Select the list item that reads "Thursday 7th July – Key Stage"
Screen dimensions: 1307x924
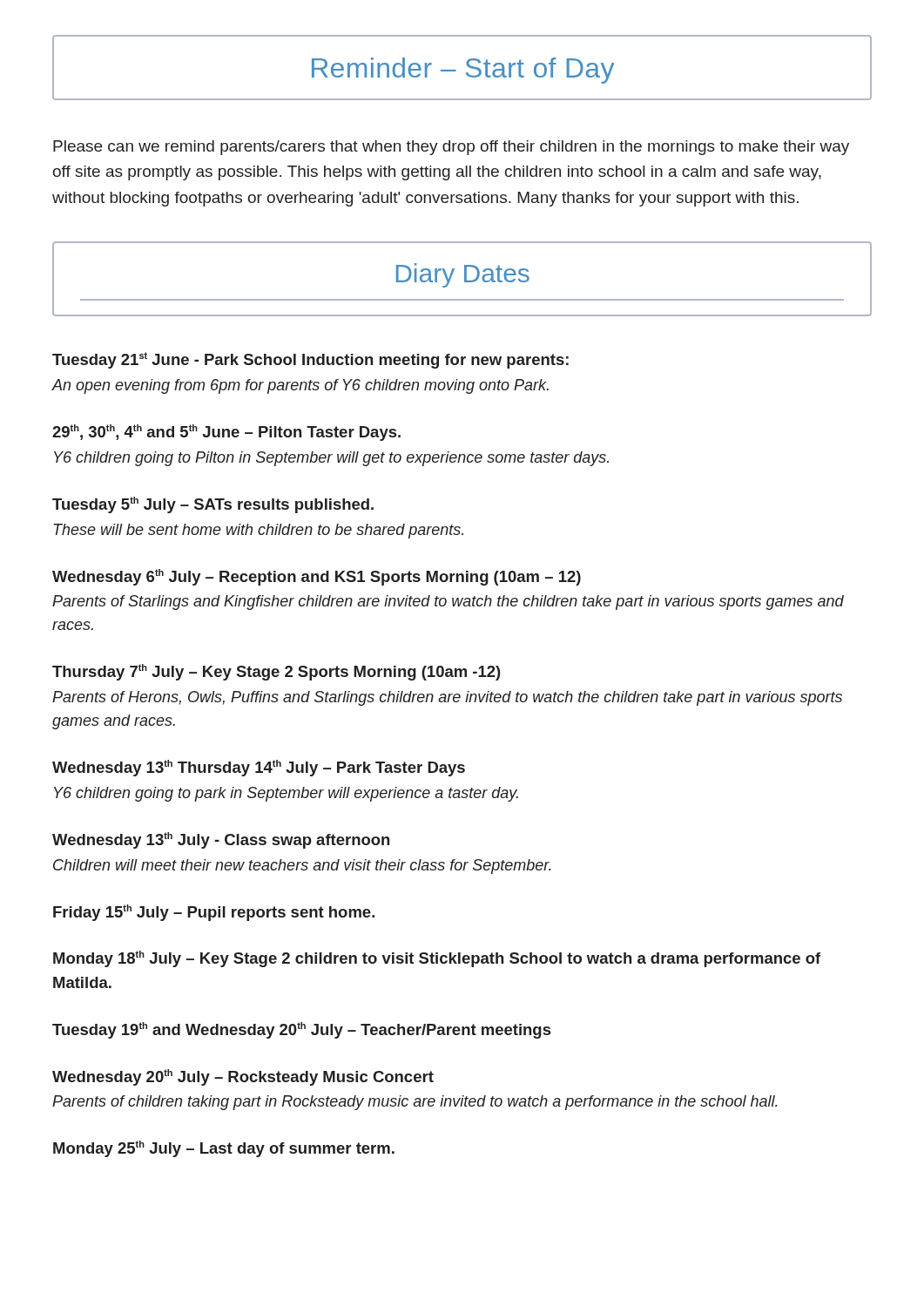click(x=462, y=696)
